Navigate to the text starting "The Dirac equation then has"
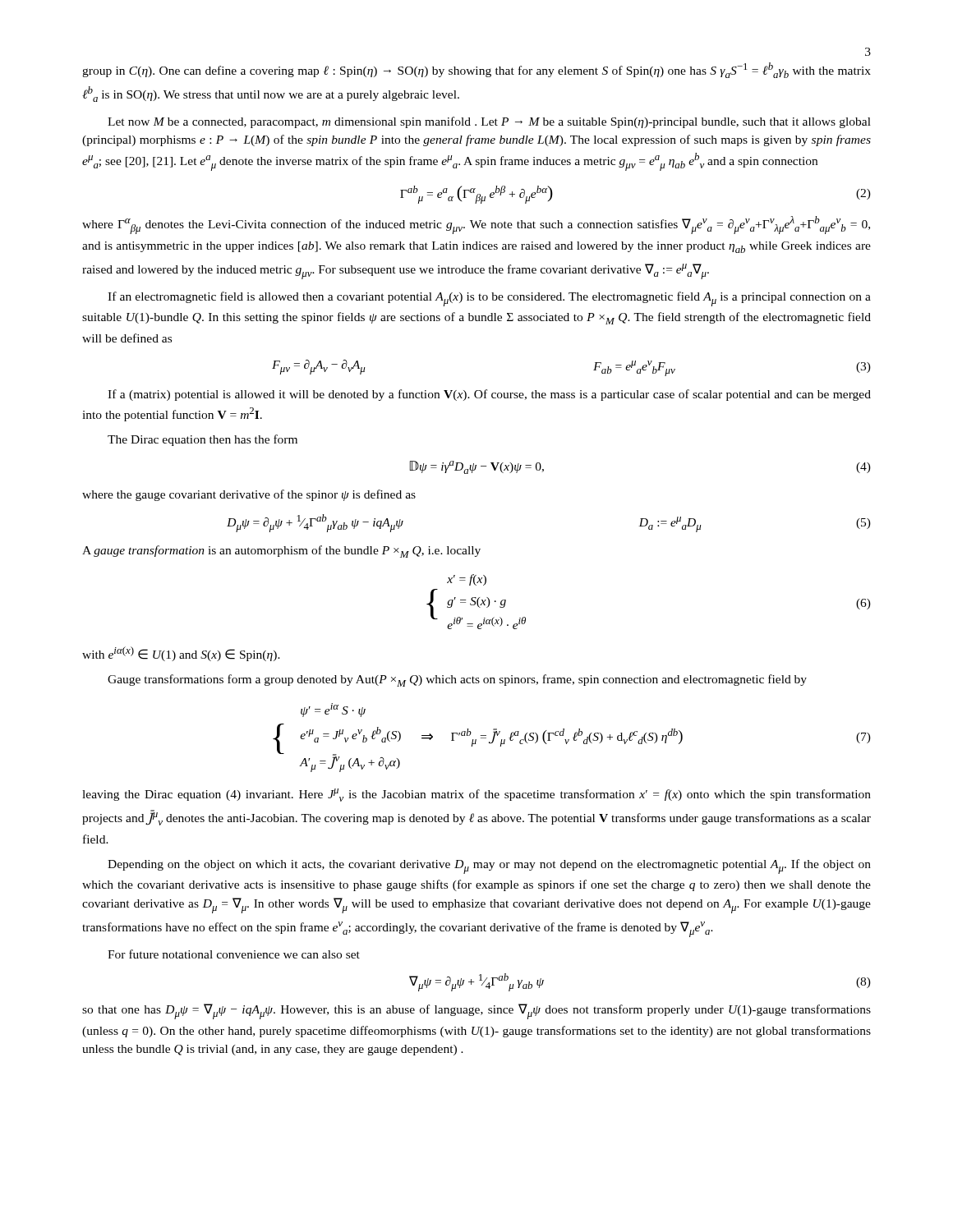953x1232 pixels. [203, 439]
